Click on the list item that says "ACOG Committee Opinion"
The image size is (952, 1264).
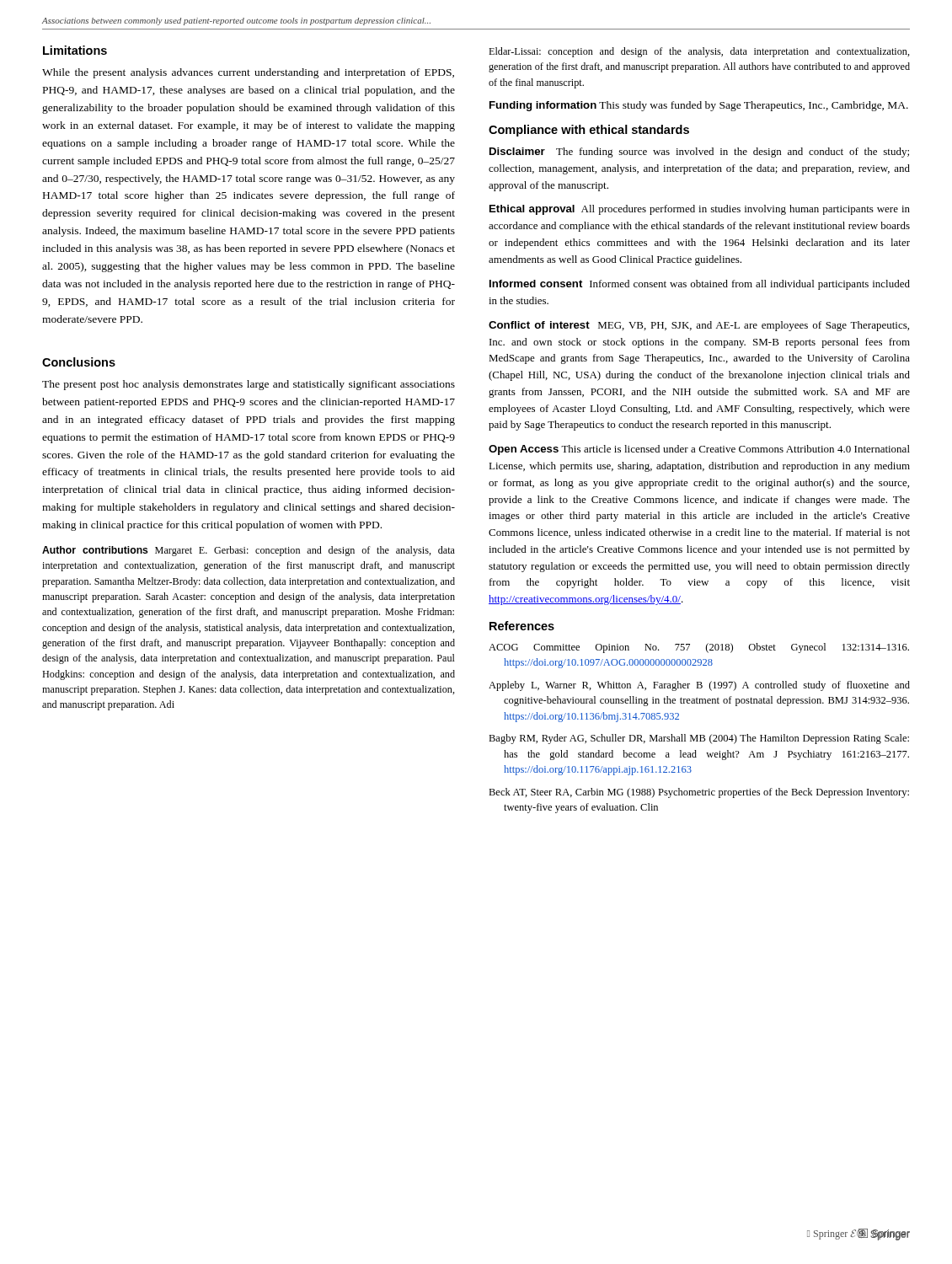(x=699, y=655)
